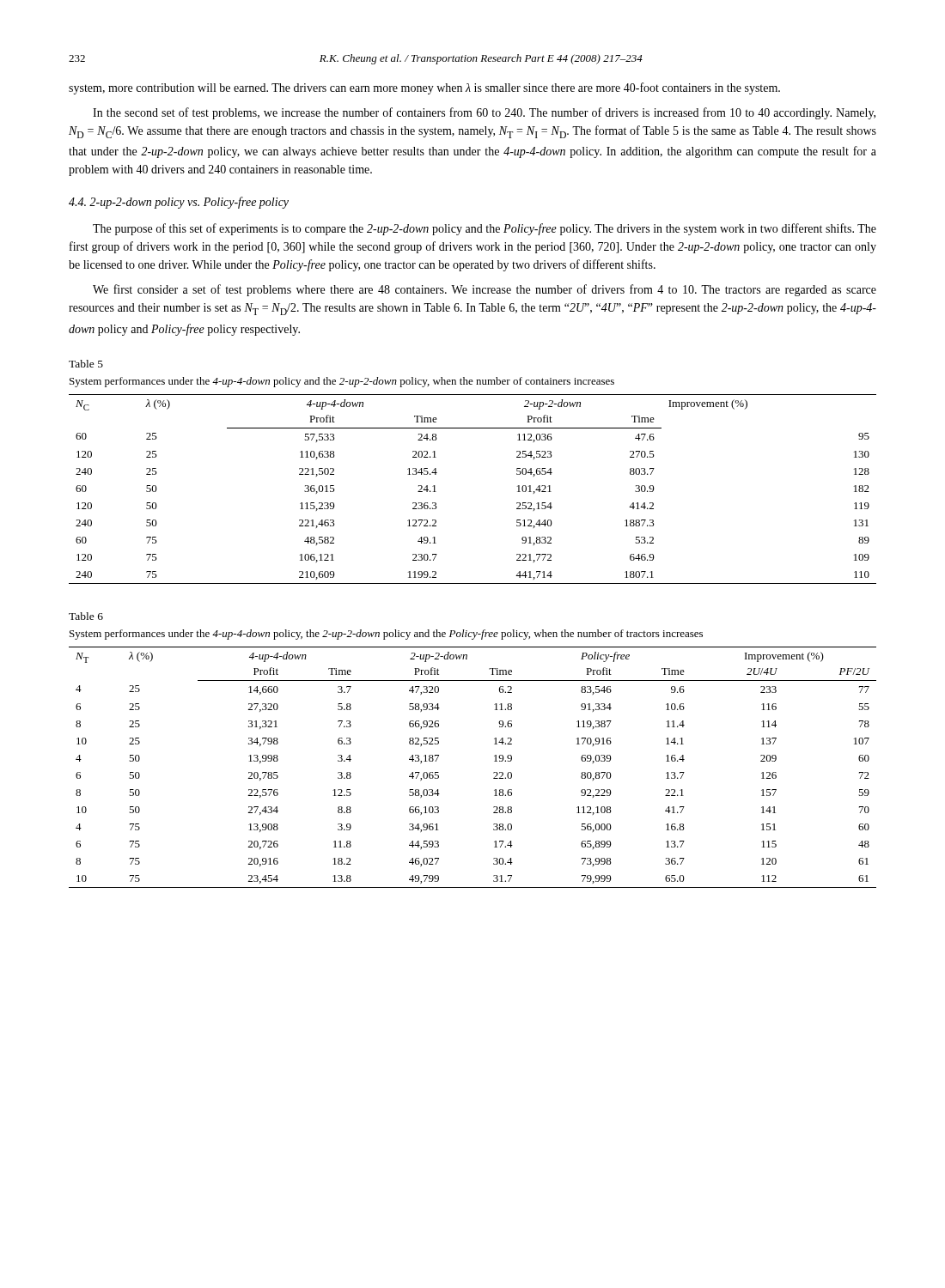This screenshot has width=945, height=1288.
Task: Locate a section header
Action: point(179,202)
